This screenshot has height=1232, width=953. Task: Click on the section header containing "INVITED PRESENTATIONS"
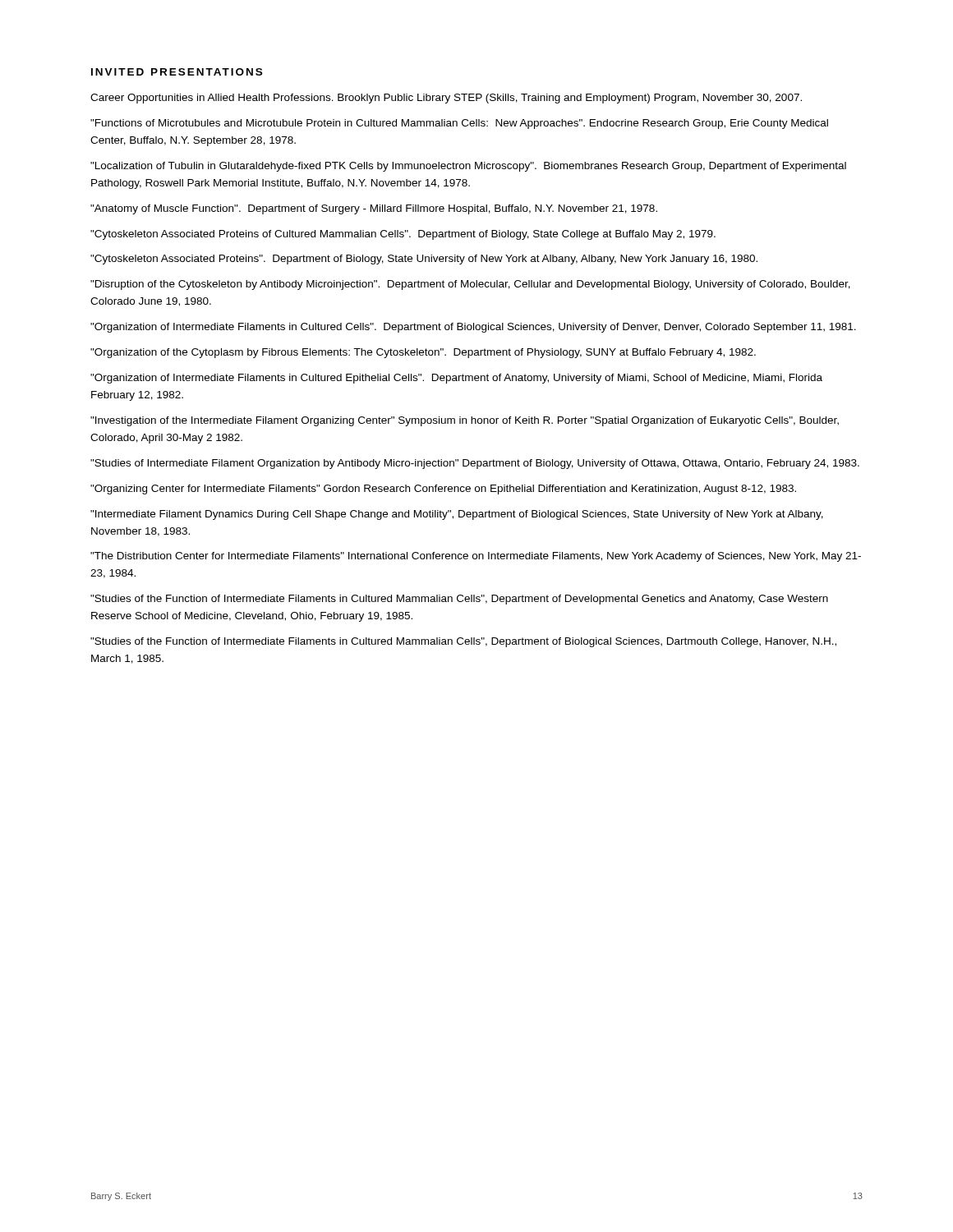pos(177,72)
